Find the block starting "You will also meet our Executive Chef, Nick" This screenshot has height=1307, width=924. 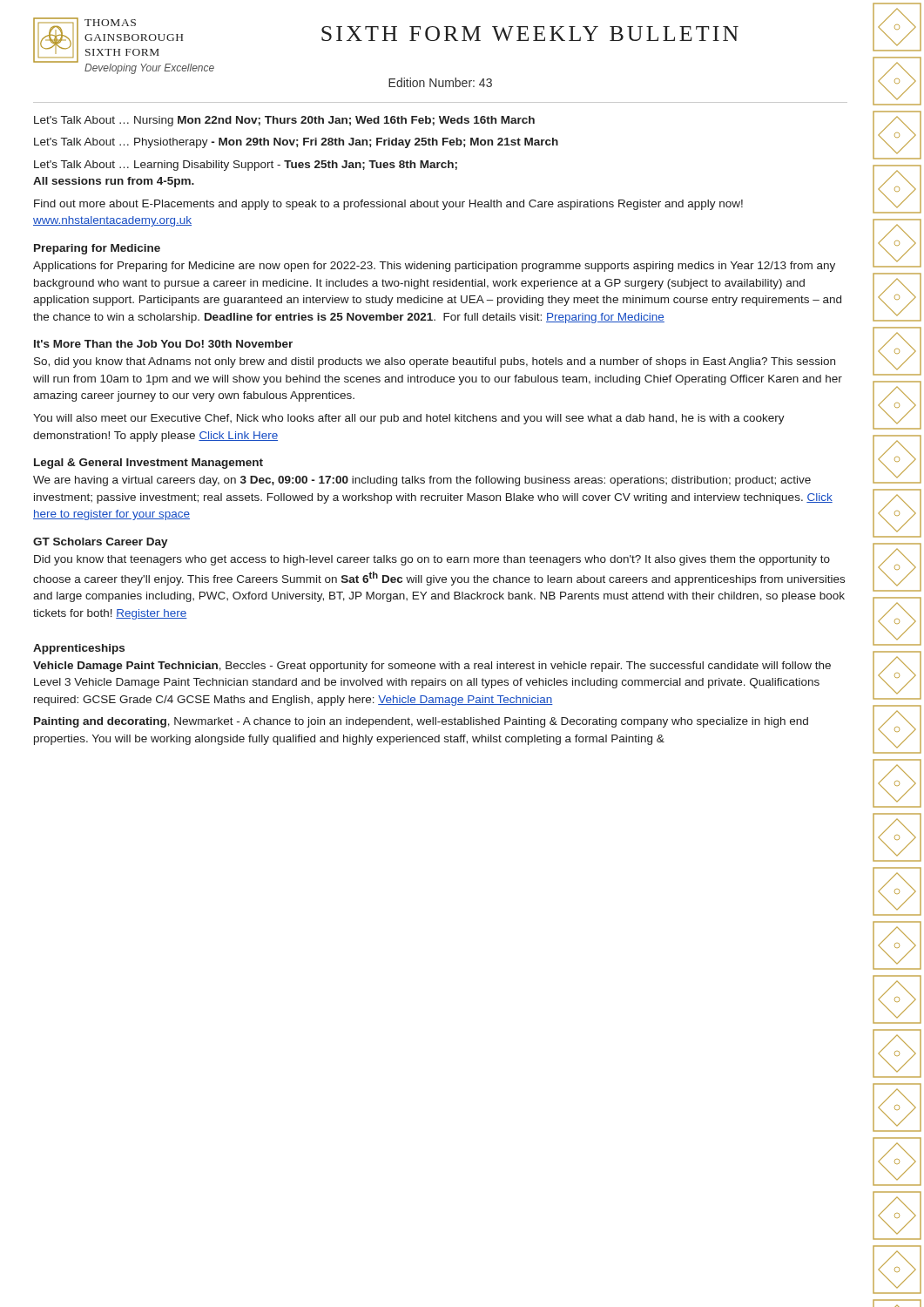coord(409,426)
